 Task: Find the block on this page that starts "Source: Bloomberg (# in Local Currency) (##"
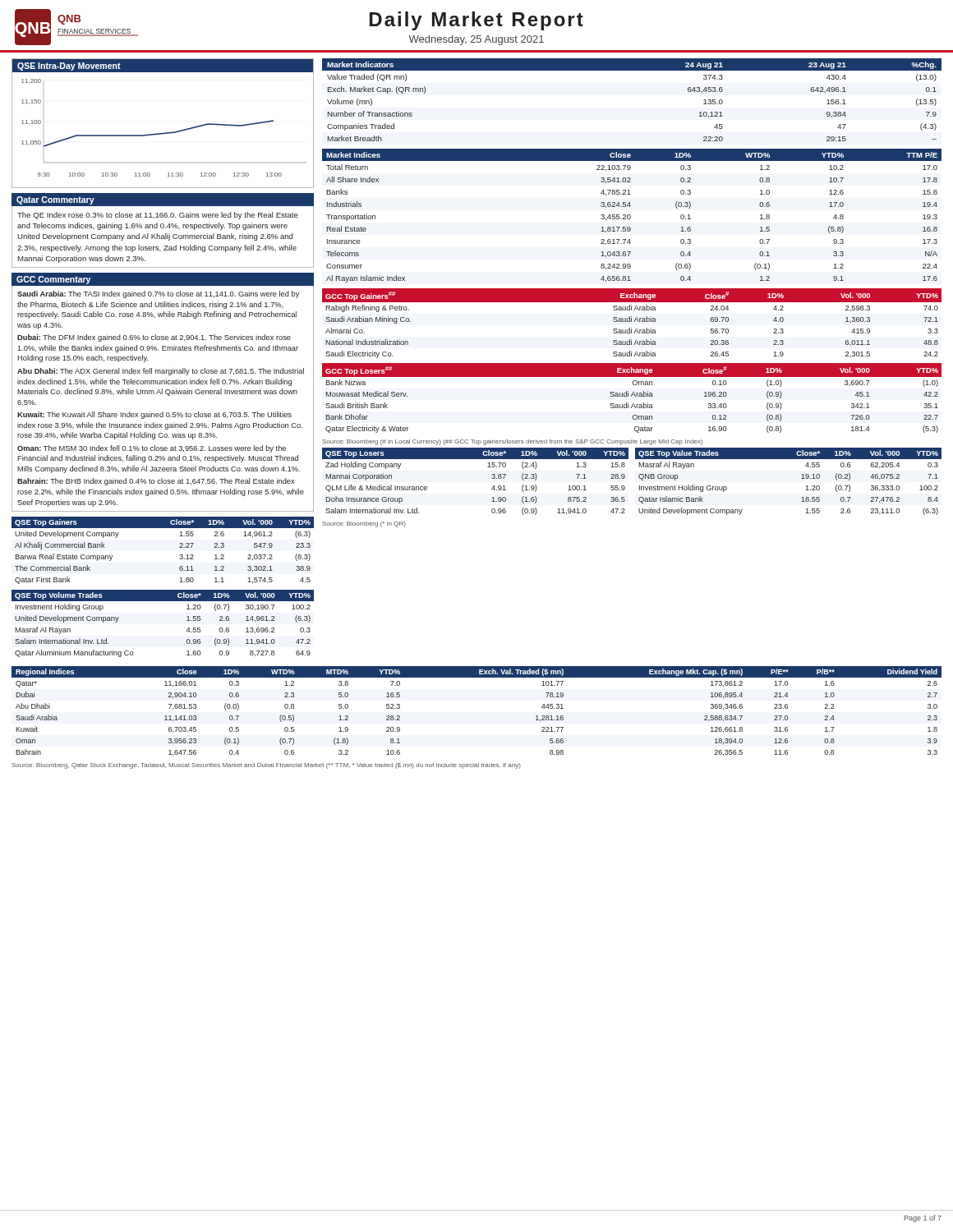point(512,442)
